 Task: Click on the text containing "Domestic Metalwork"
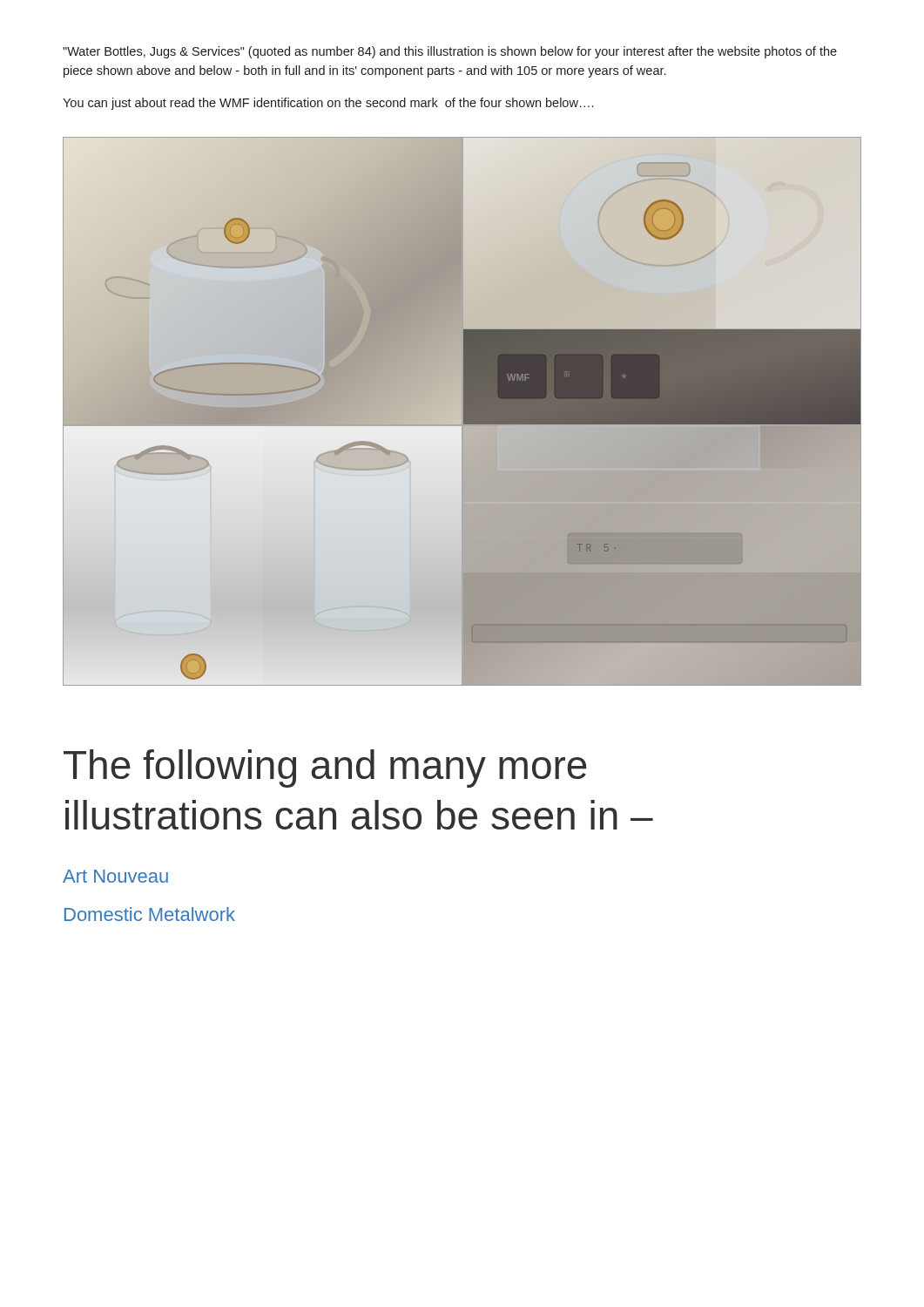149,915
